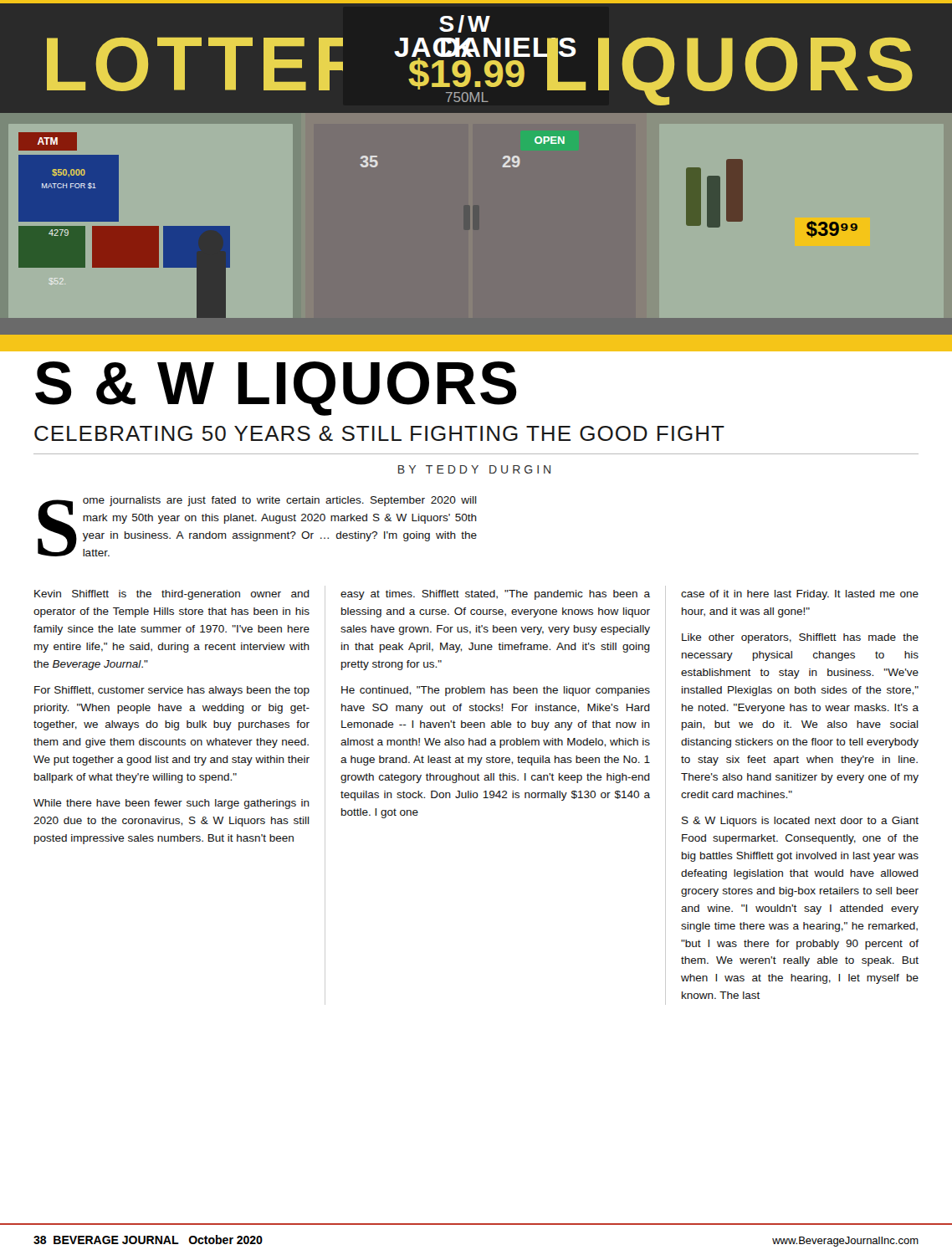This screenshot has width=952, height=1255.
Task: Point to the block beginning "easy at times. Shifflett stated,"
Action: point(495,704)
